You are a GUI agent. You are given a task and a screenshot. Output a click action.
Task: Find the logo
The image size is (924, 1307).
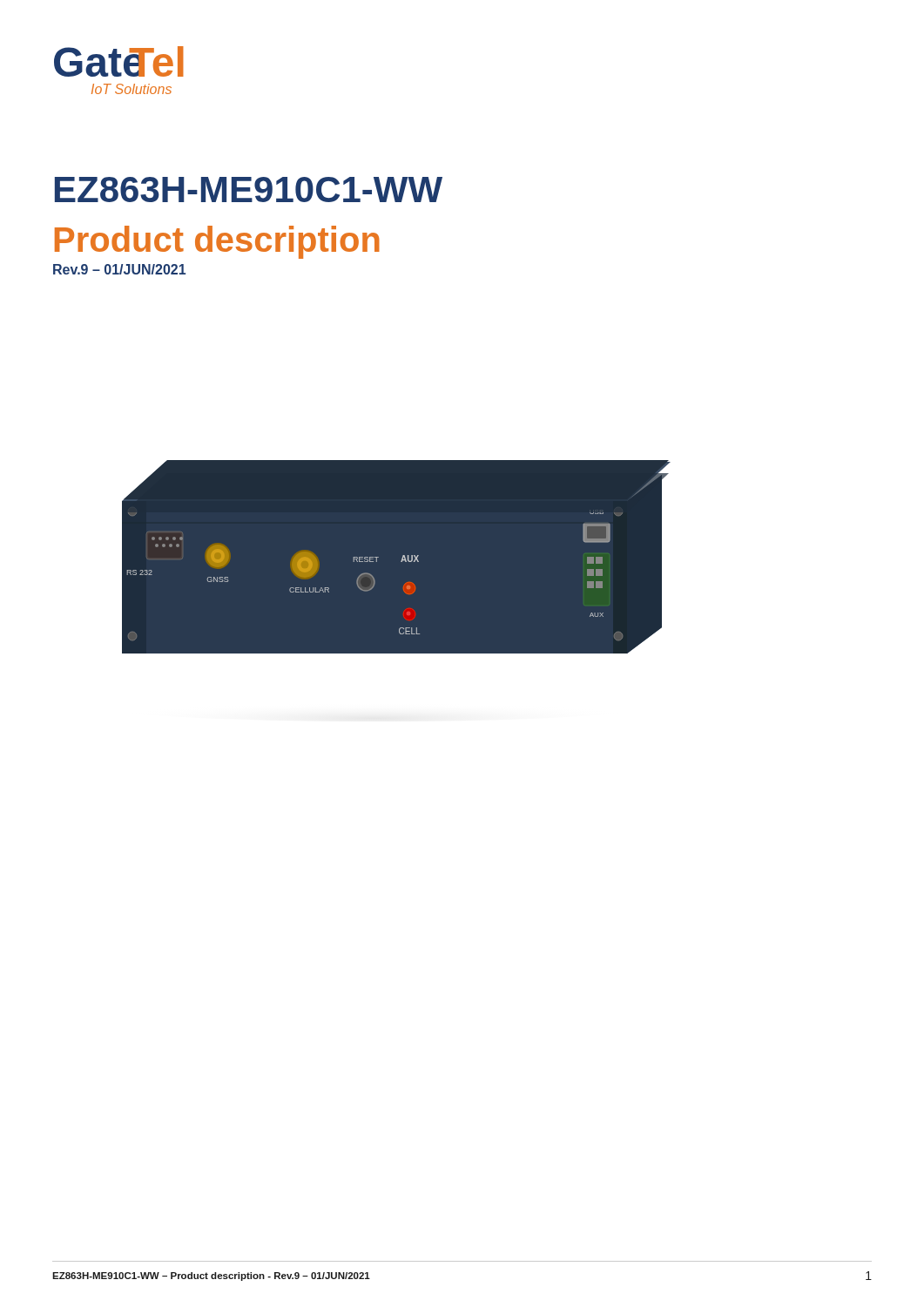pyautogui.click(x=126, y=66)
